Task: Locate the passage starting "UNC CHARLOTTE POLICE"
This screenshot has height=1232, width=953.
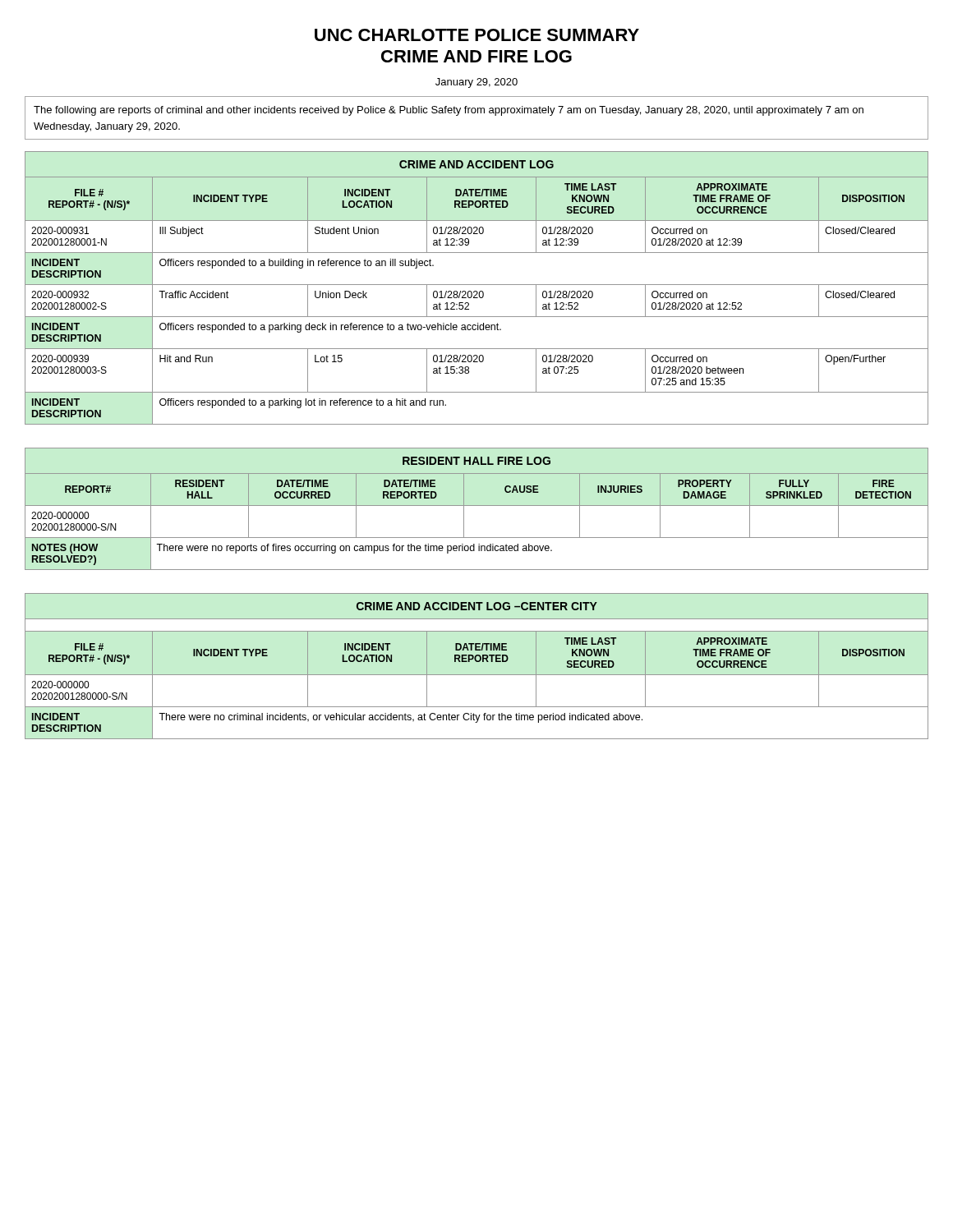Action: tap(476, 46)
